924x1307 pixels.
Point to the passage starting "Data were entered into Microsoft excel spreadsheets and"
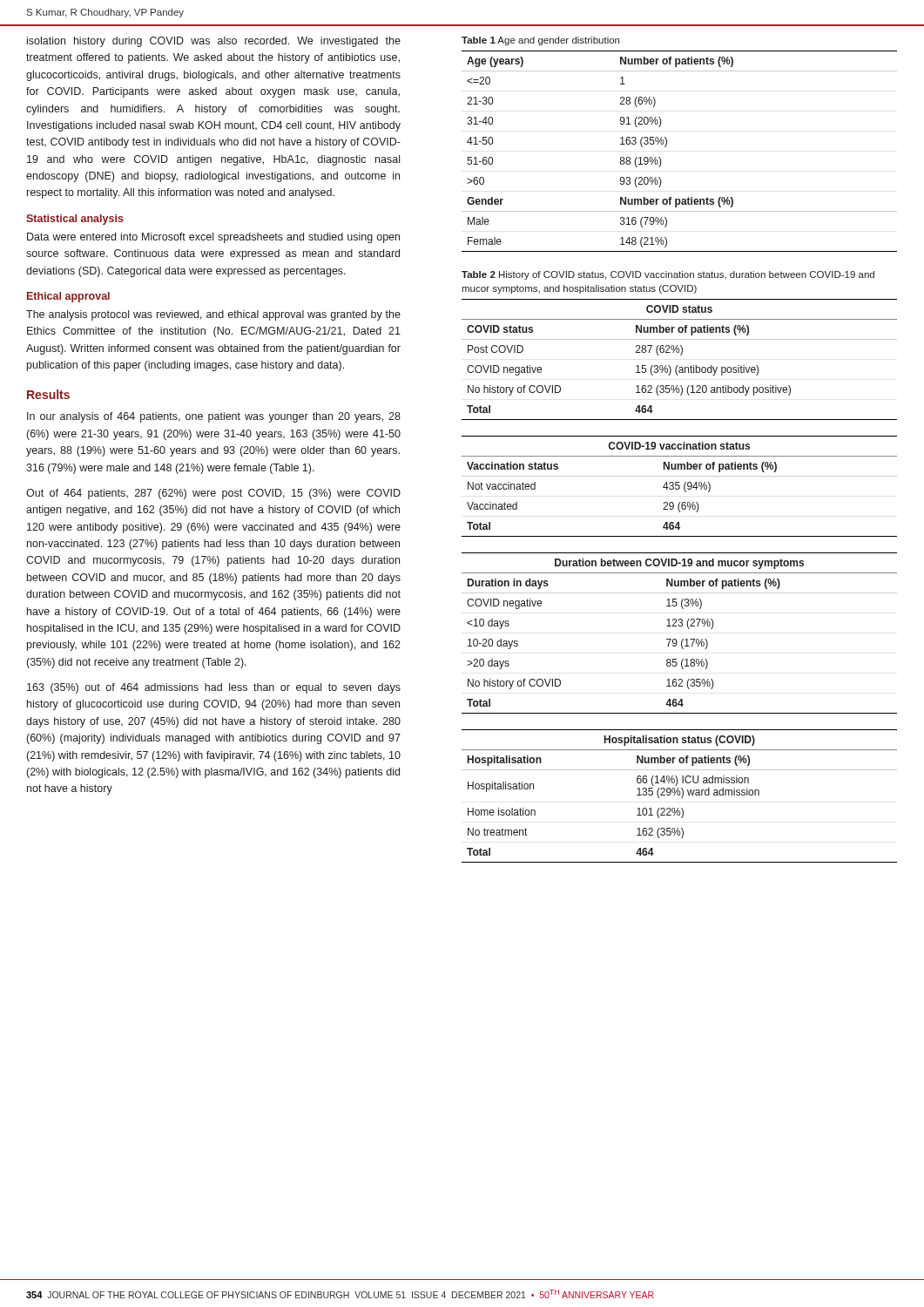[x=213, y=254]
